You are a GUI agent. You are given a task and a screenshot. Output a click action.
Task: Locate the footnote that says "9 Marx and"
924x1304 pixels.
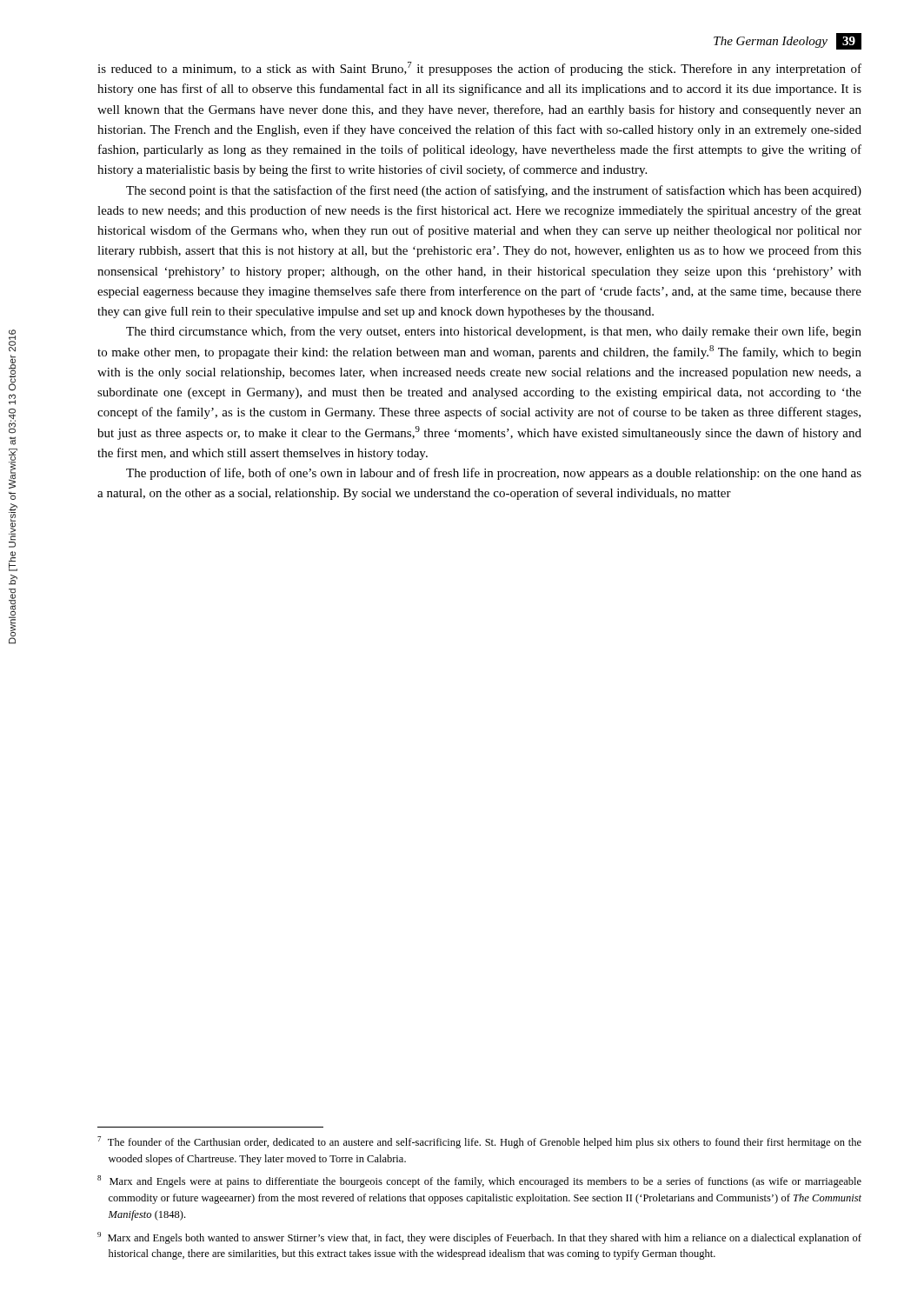click(x=479, y=1245)
